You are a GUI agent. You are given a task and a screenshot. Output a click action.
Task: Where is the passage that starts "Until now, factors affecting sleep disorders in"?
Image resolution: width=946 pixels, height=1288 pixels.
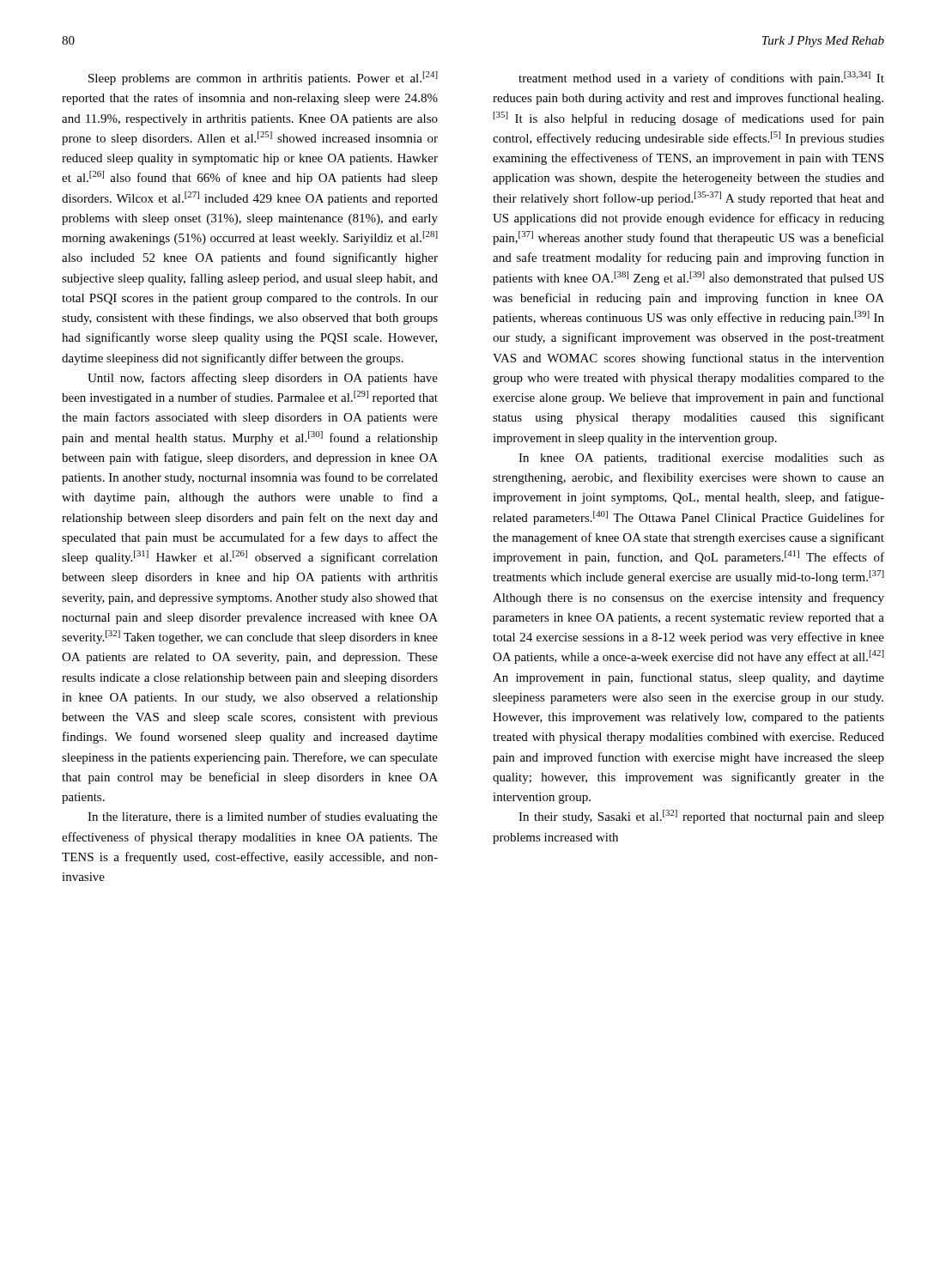250,588
